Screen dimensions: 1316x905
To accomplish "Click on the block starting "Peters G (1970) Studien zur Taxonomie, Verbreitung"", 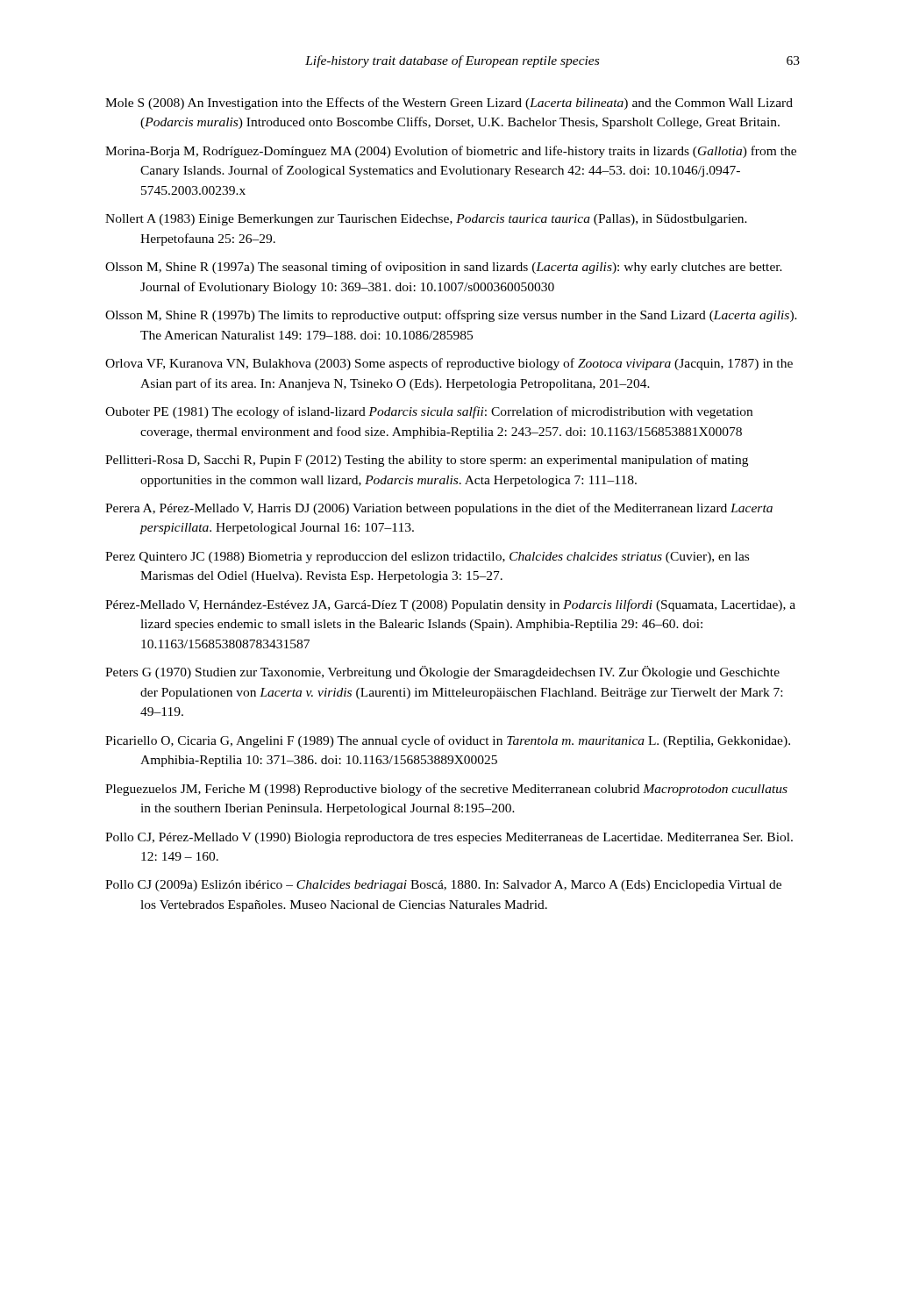I will (x=444, y=691).
